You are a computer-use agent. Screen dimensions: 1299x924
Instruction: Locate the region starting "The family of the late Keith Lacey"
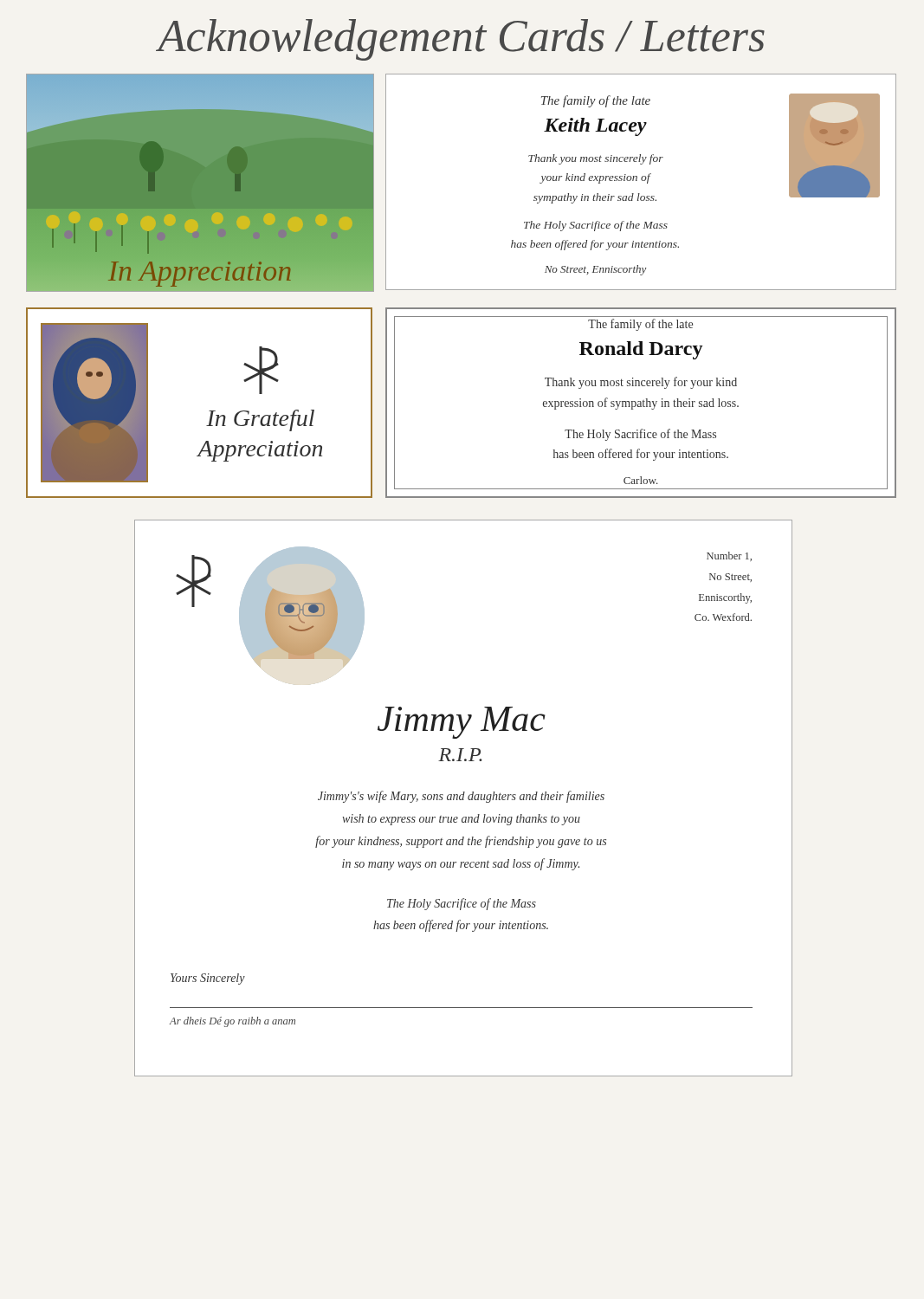point(645,185)
